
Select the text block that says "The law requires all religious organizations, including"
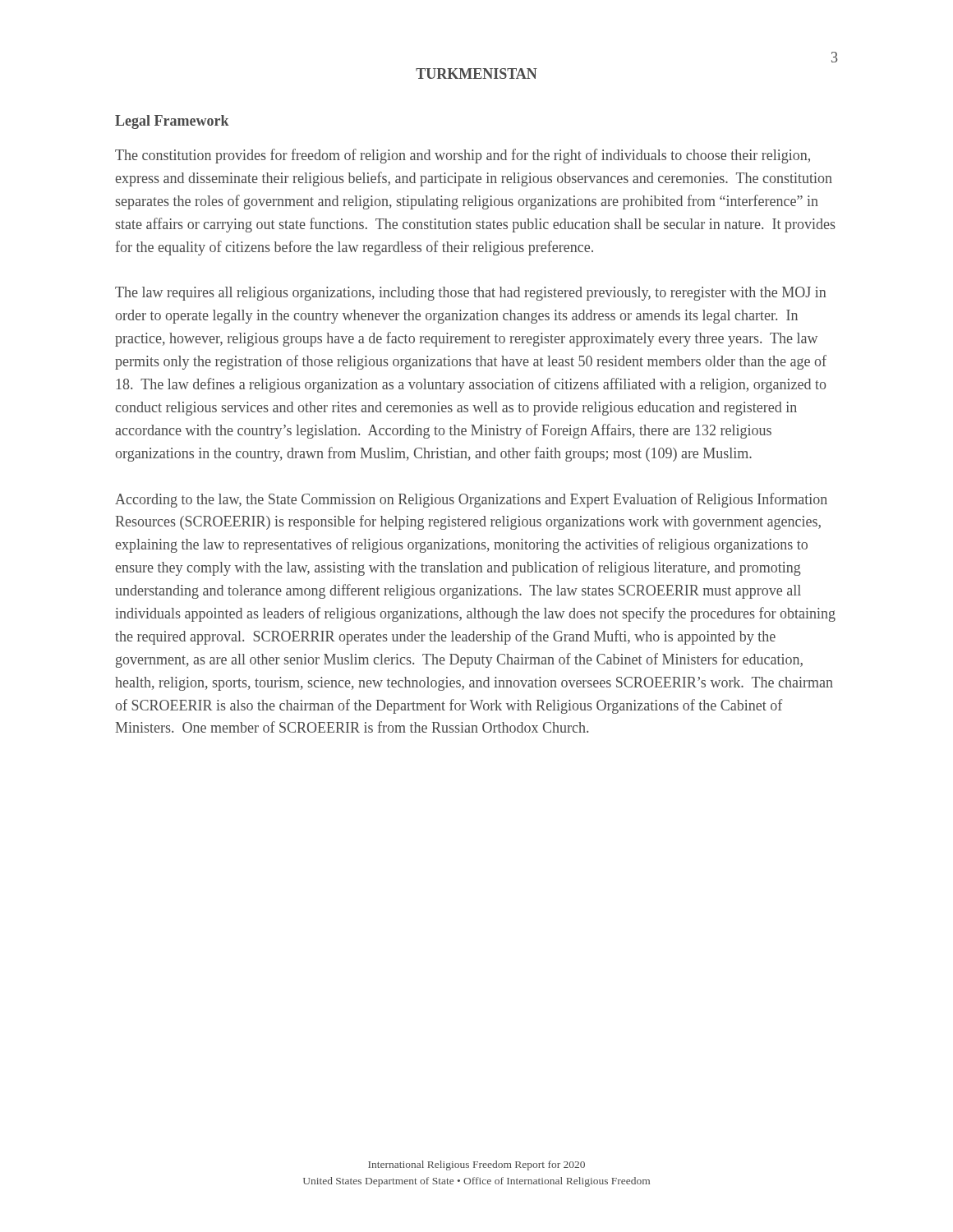pos(471,373)
